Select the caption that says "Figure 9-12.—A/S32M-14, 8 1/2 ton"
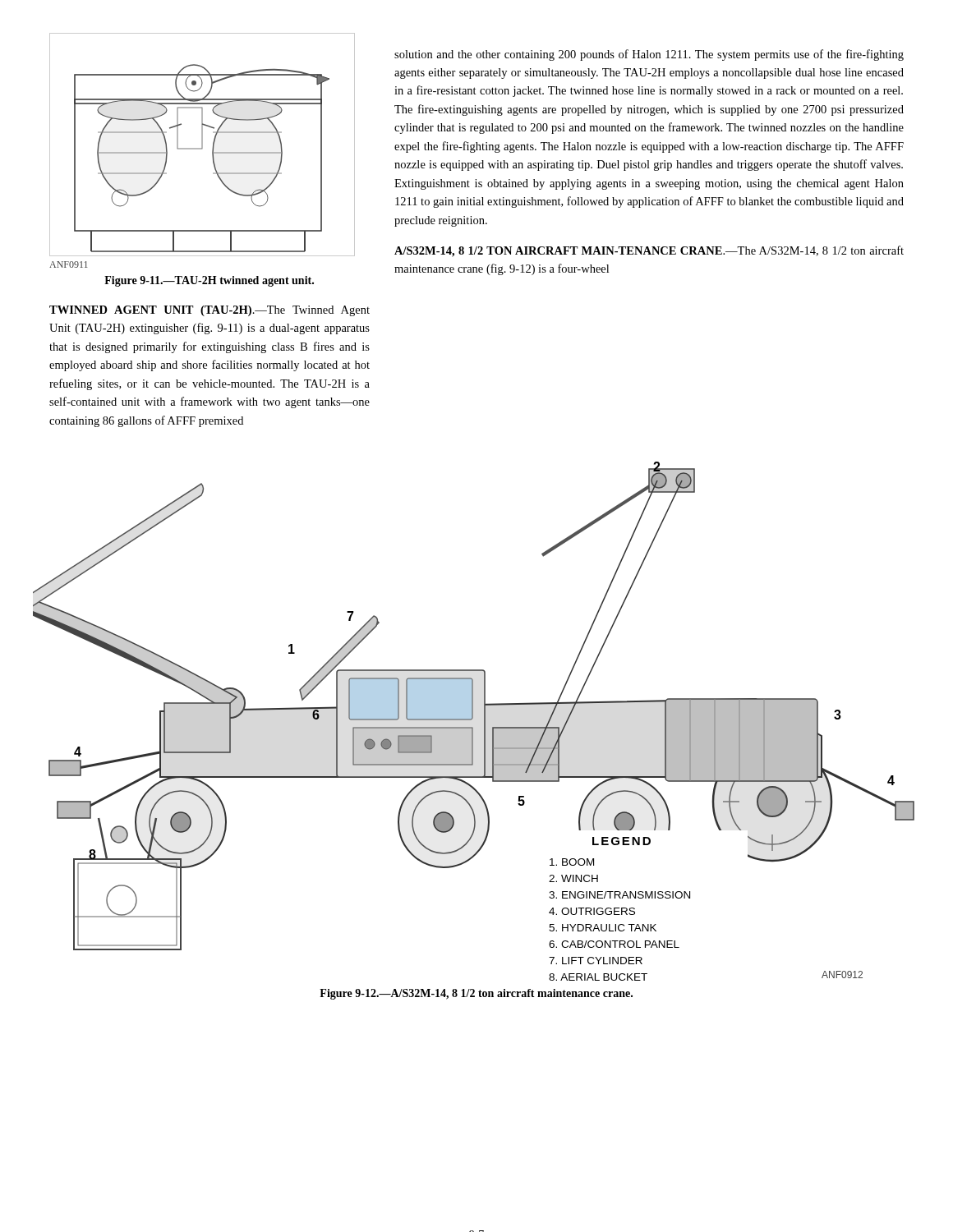 476,993
